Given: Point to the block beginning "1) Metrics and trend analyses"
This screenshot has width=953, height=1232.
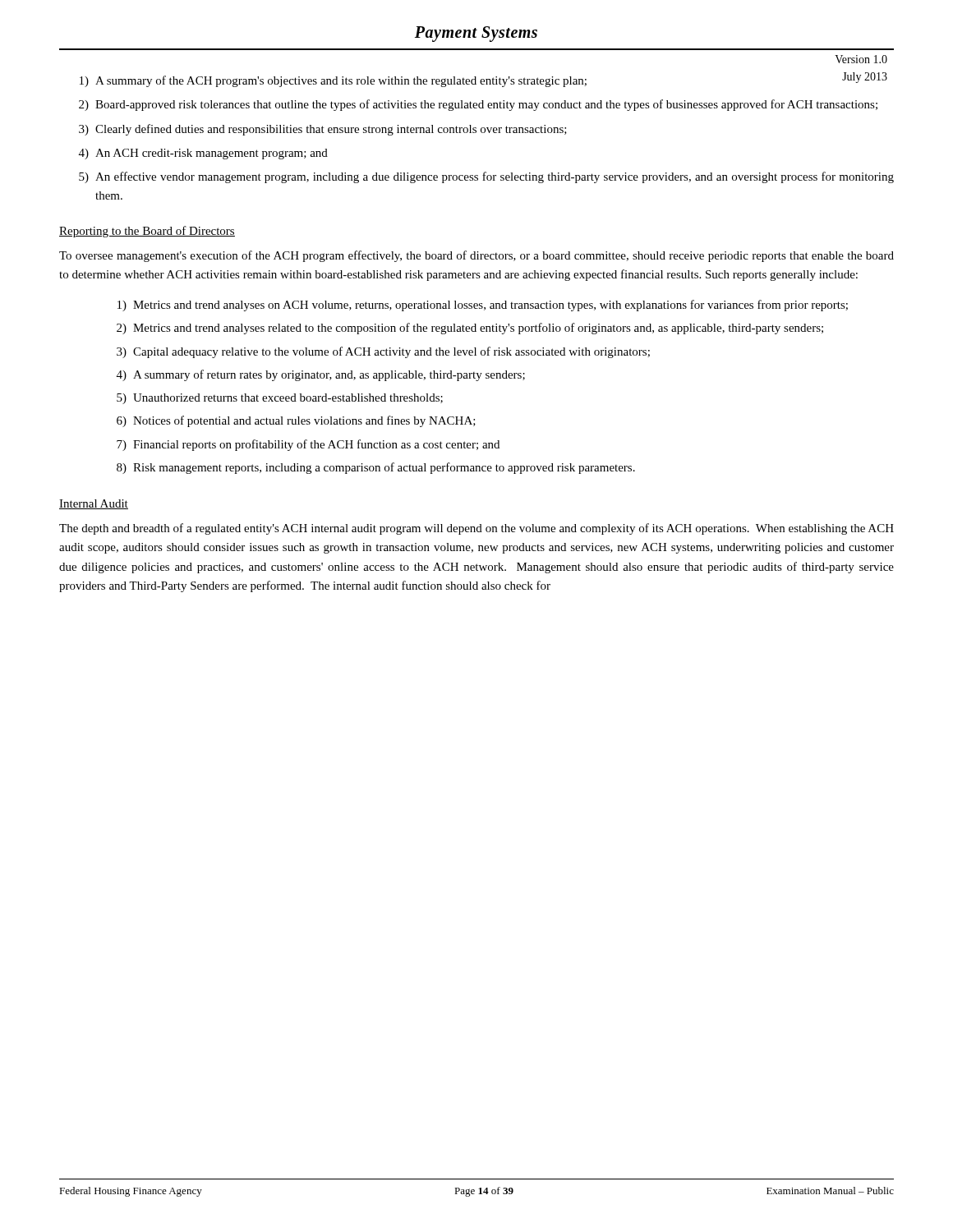Looking at the screenshot, I should pyautogui.click(x=498, y=305).
